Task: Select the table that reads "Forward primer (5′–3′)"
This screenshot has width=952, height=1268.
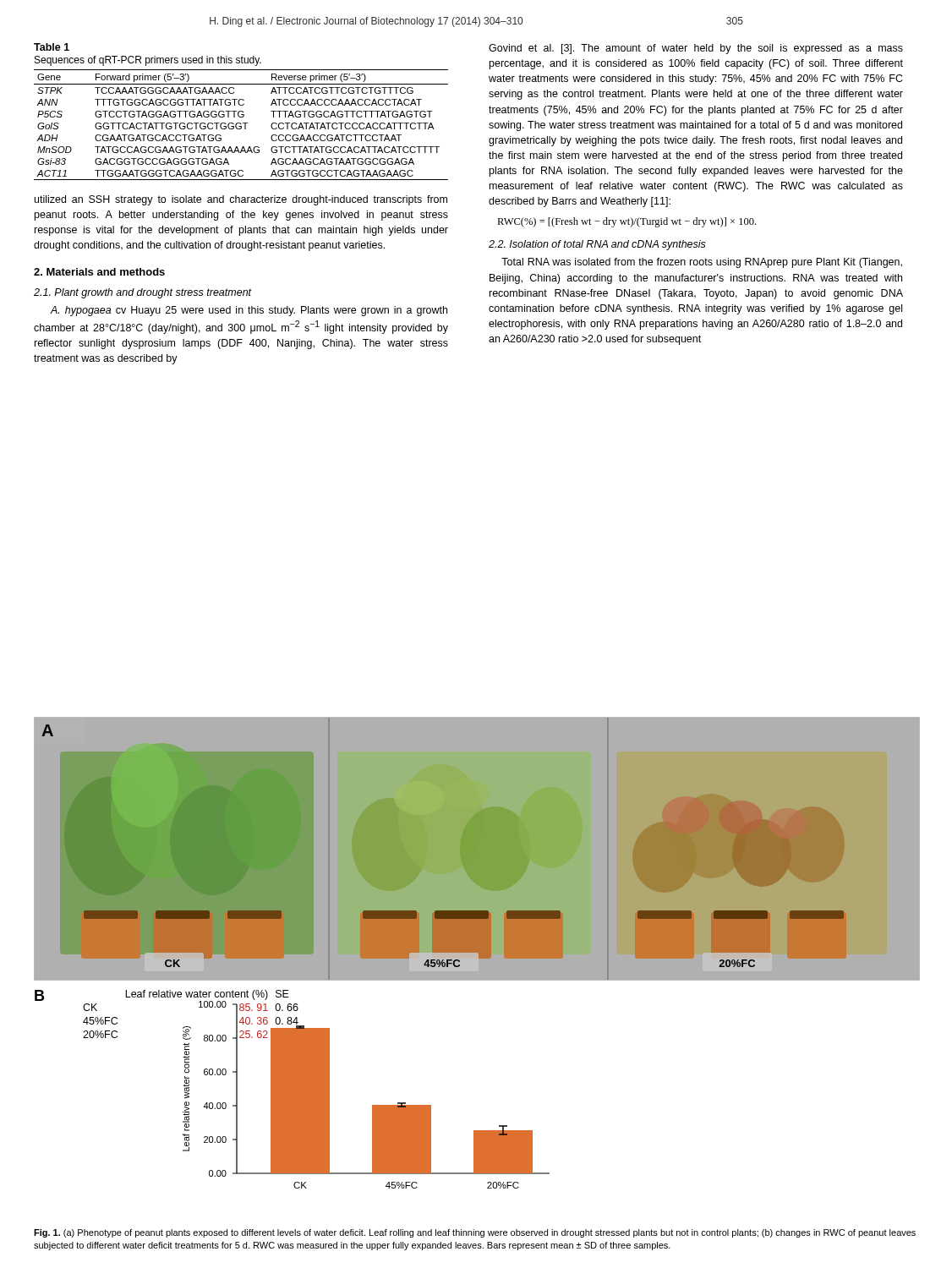Action: 241,125
